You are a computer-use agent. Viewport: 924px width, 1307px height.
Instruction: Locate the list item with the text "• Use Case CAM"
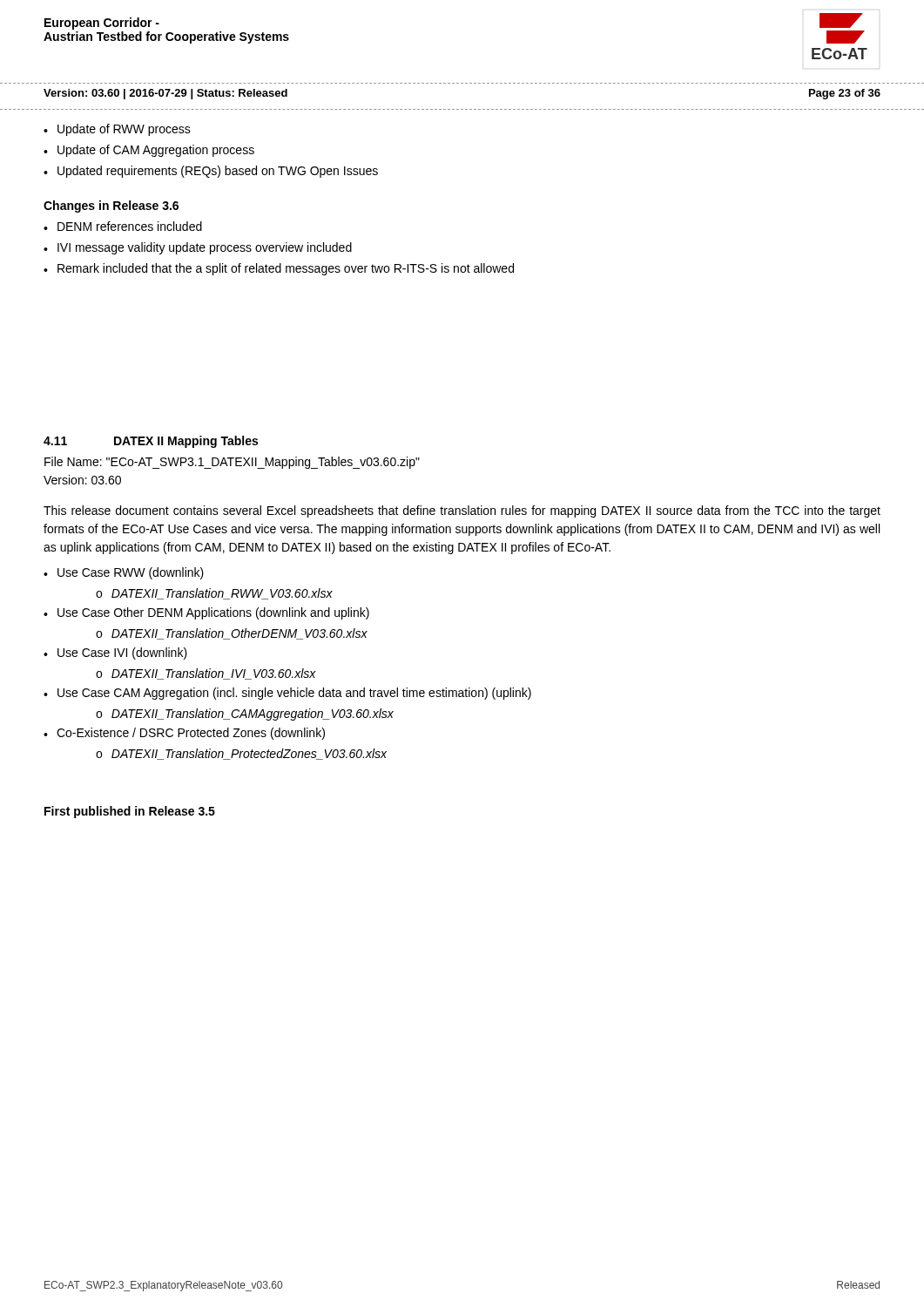(x=288, y=694)
